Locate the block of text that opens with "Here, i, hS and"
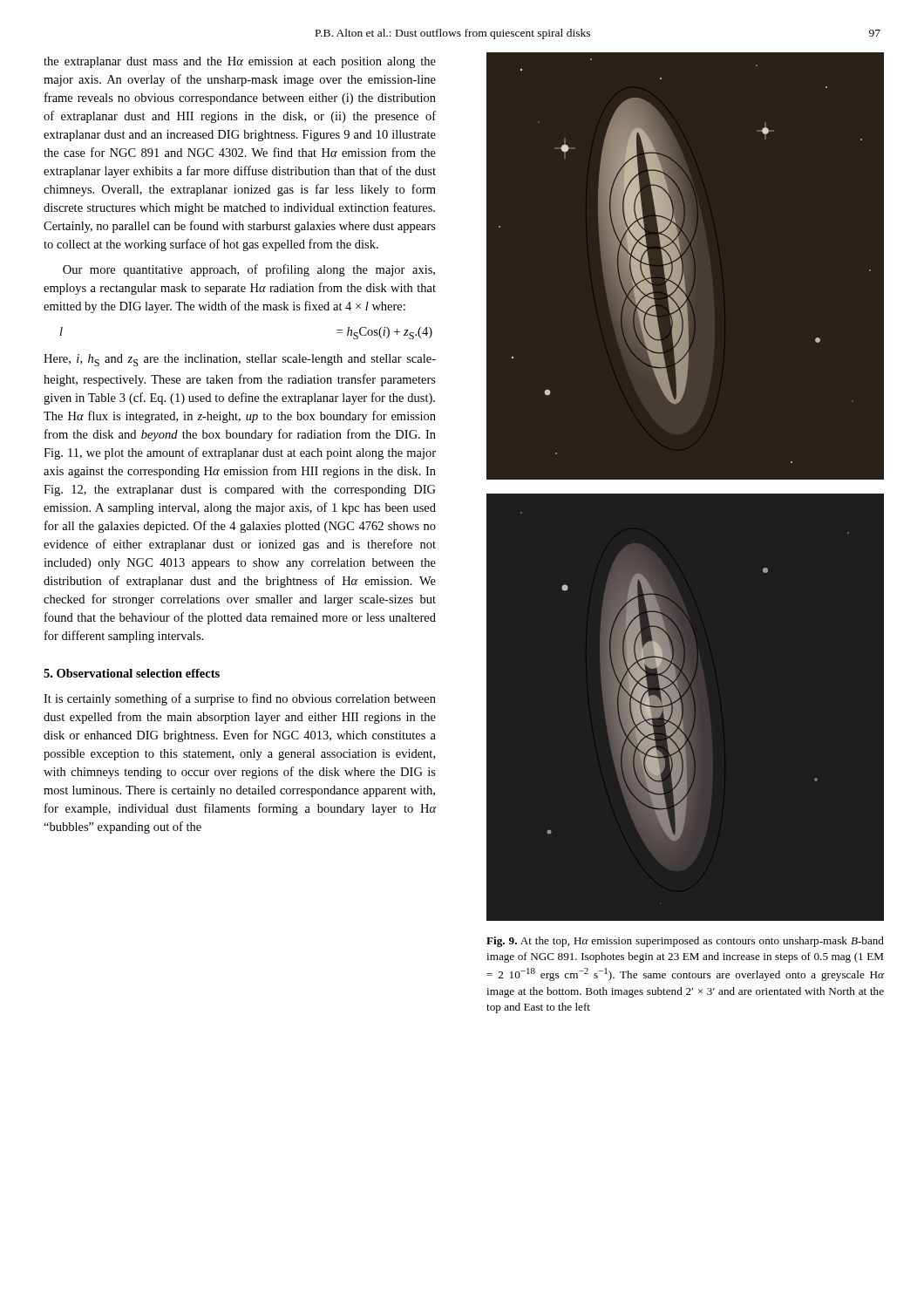This screenshot has height=1308, width=924. [x=240, y=497]
